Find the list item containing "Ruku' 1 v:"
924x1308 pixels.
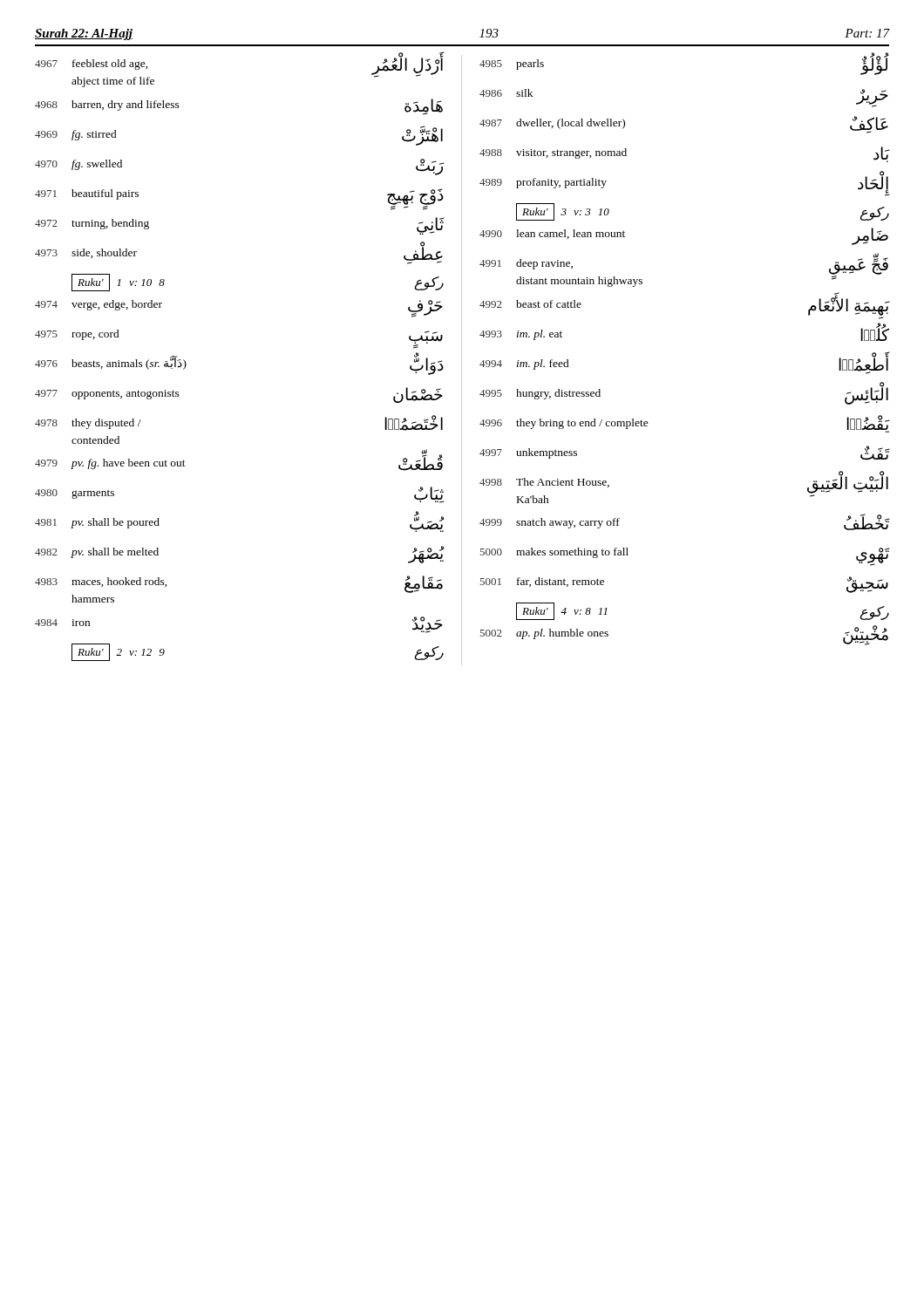coord(91,282)
